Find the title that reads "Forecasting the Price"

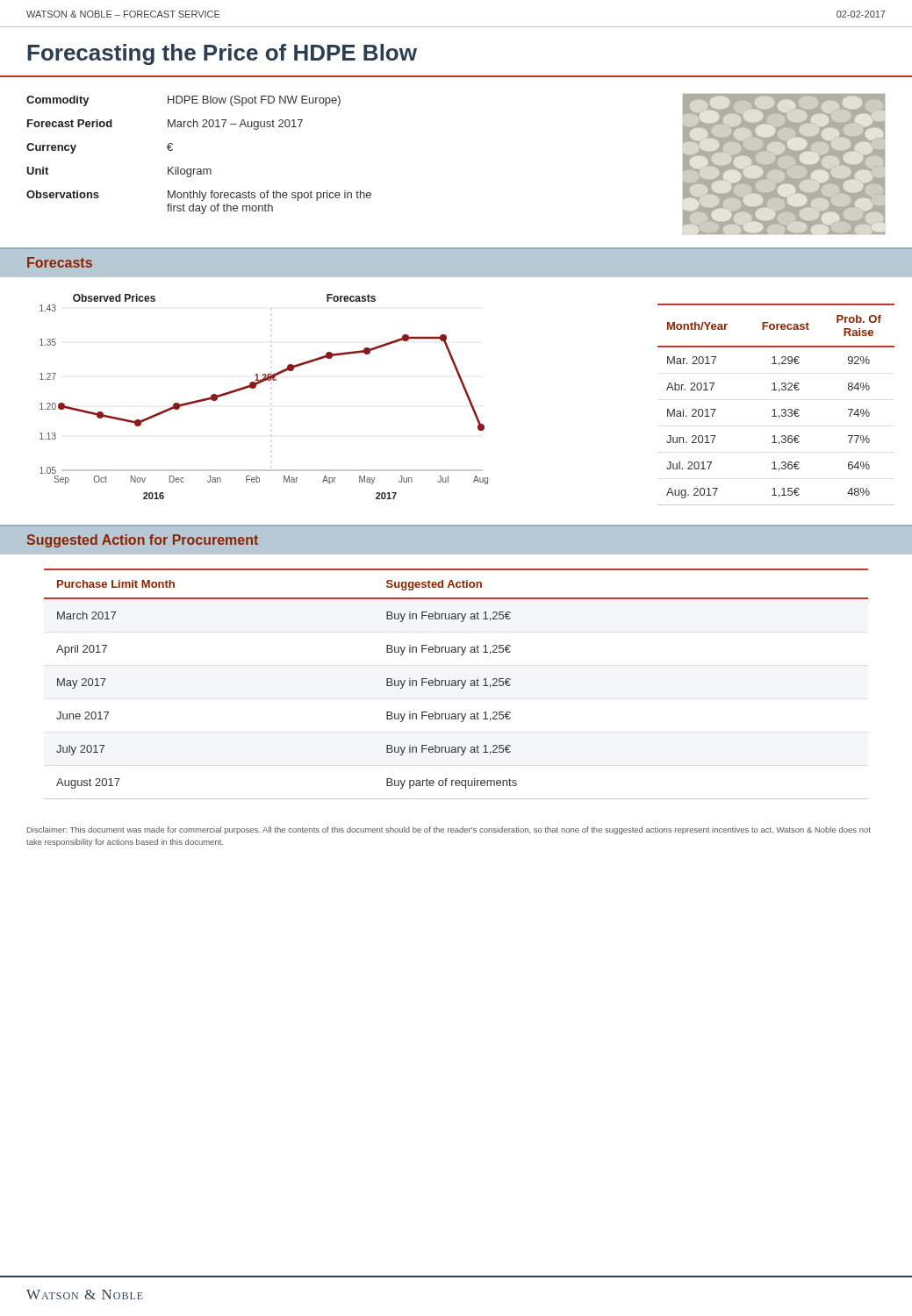222,54
